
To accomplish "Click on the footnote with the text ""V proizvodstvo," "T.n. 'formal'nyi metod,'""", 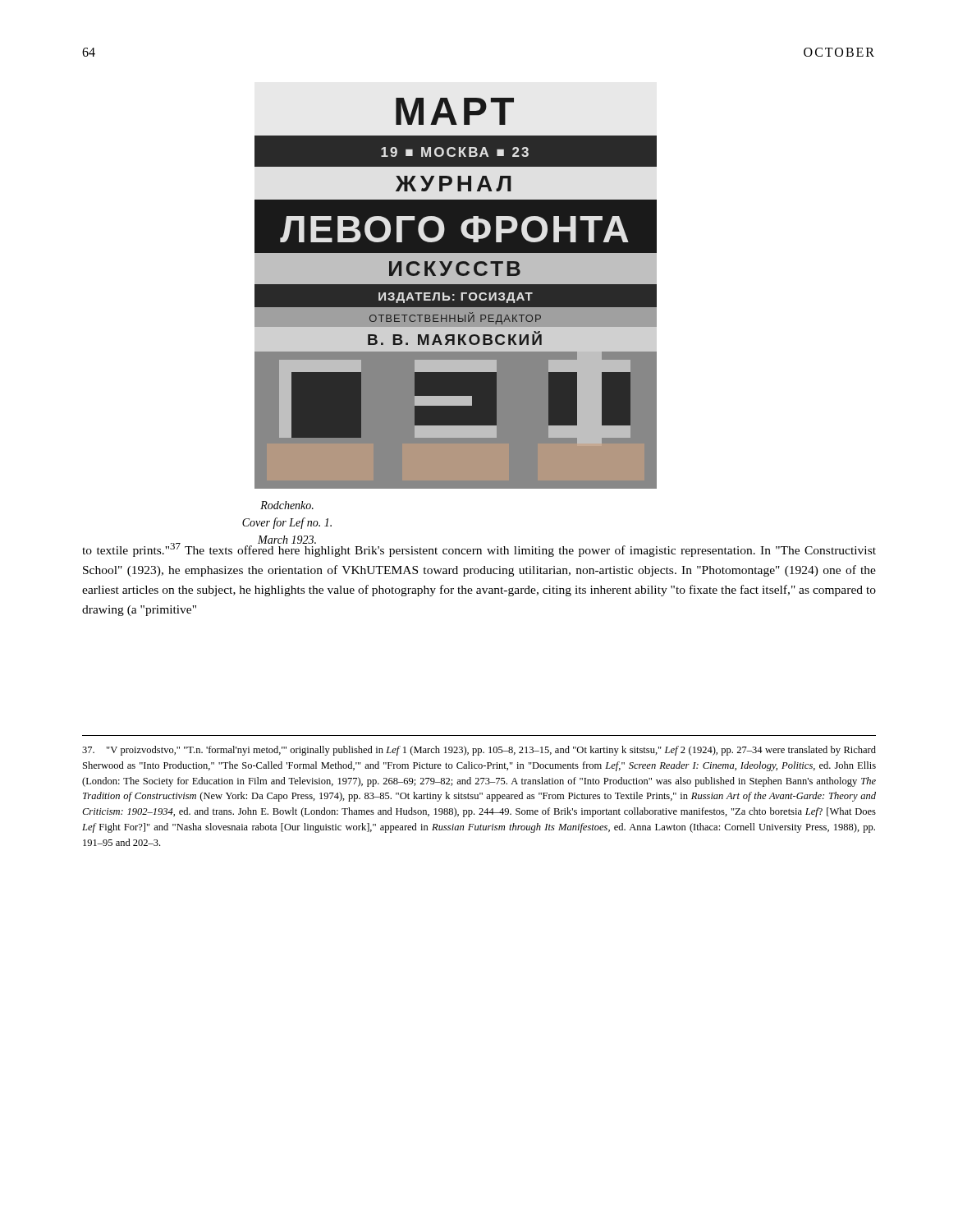I will [x=479, y=796].
